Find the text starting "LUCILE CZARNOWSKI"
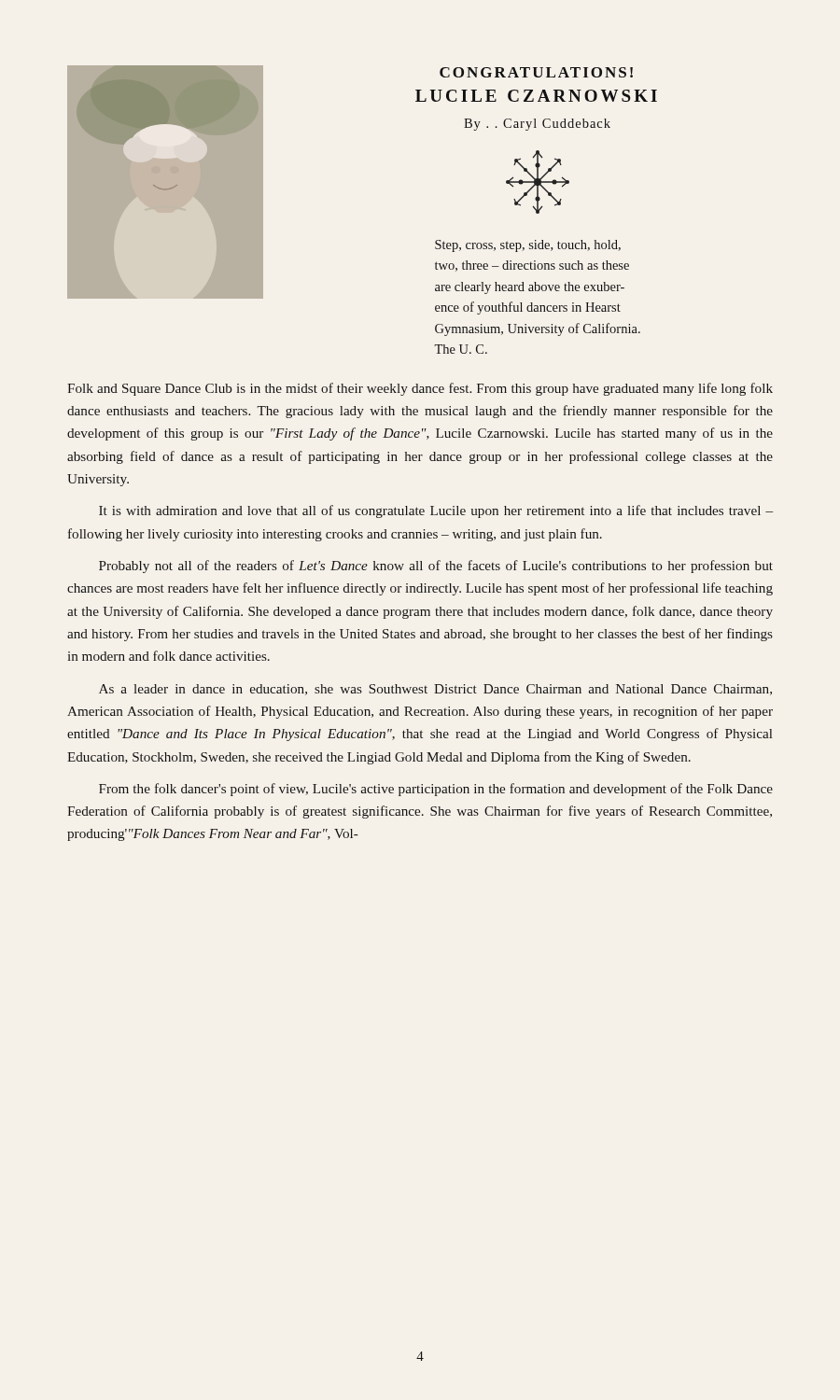Image resolution: width=840 pixels, height=1400 pixels. pyautogui.click(x=538, y=96)
